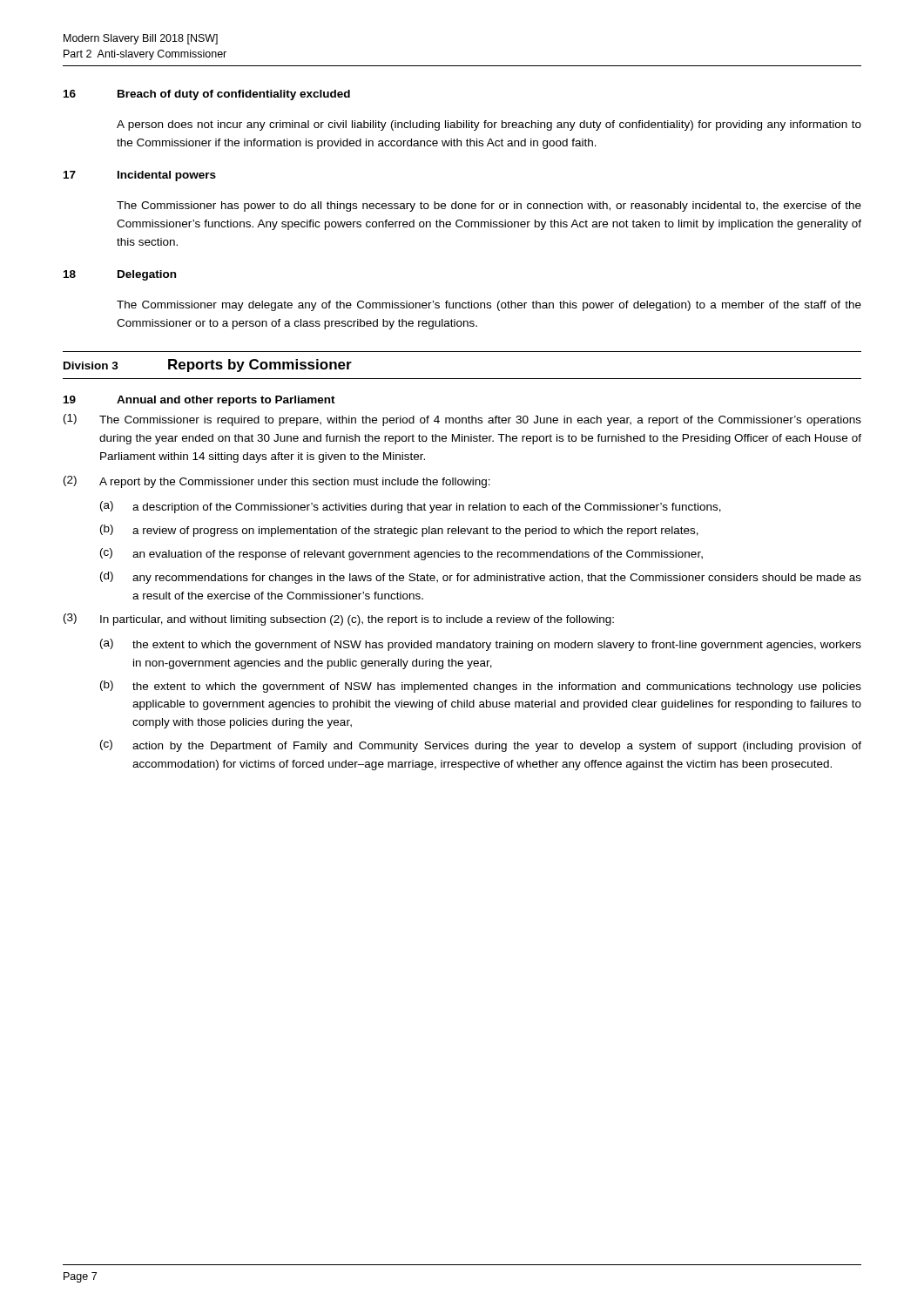This screenshot has width=924, height=1307.
Task: Click on the text block that reads "The Commissioner may delegate any"
Action: [489, 313]
